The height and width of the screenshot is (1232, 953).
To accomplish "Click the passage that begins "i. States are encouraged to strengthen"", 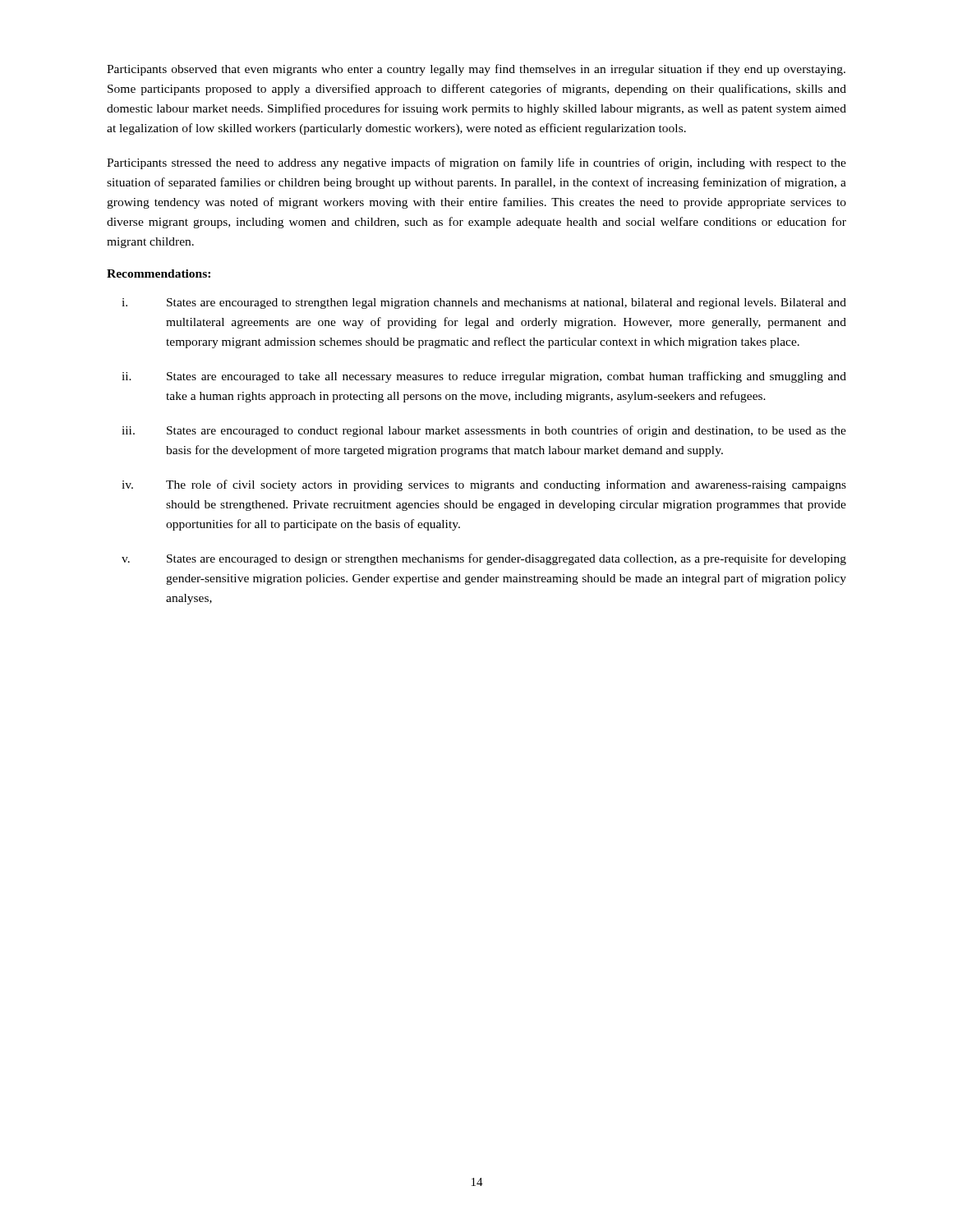I will click(x=476, y=322).
